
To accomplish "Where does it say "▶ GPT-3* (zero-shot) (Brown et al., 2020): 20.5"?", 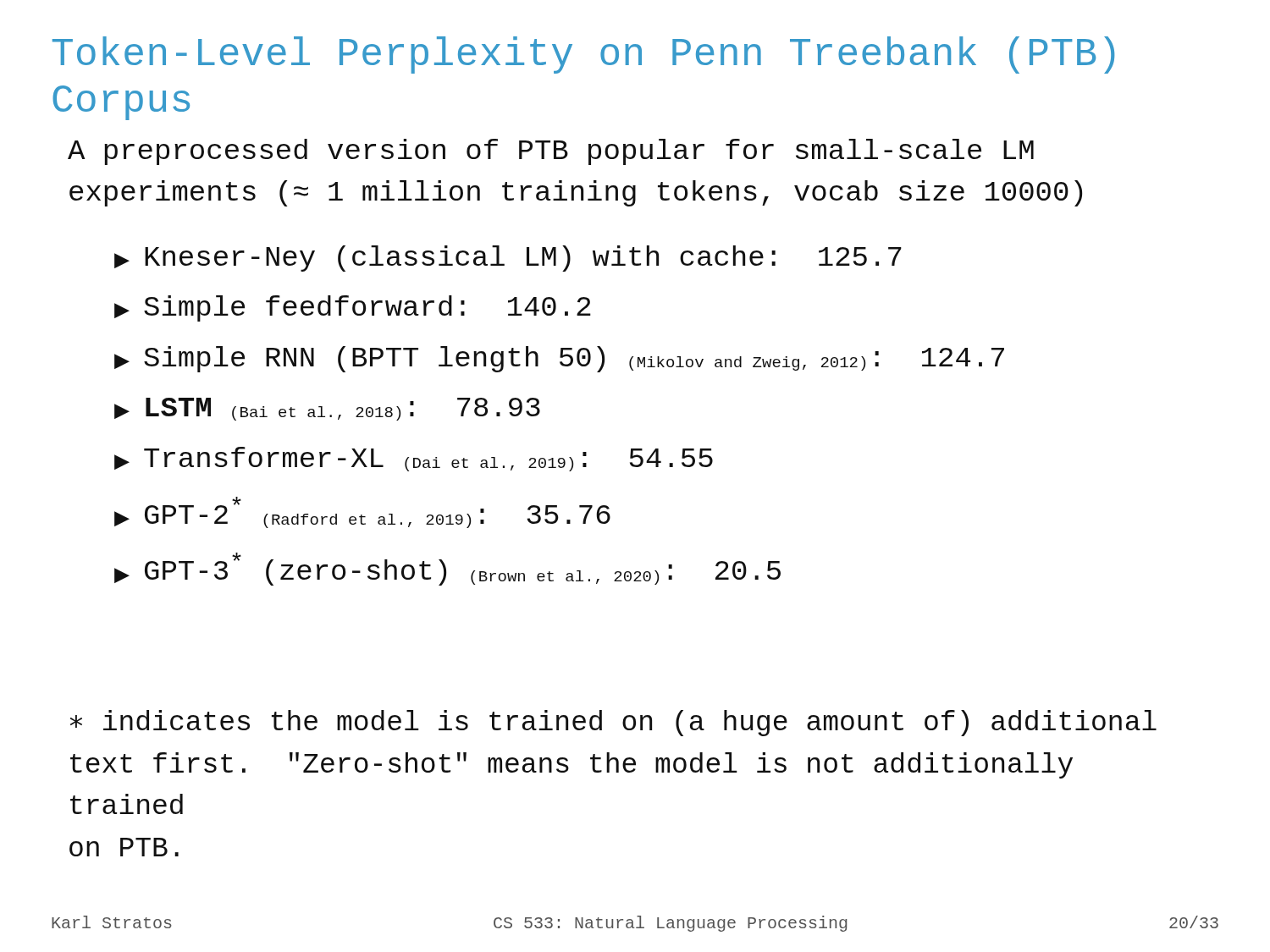I will (658, 570).
